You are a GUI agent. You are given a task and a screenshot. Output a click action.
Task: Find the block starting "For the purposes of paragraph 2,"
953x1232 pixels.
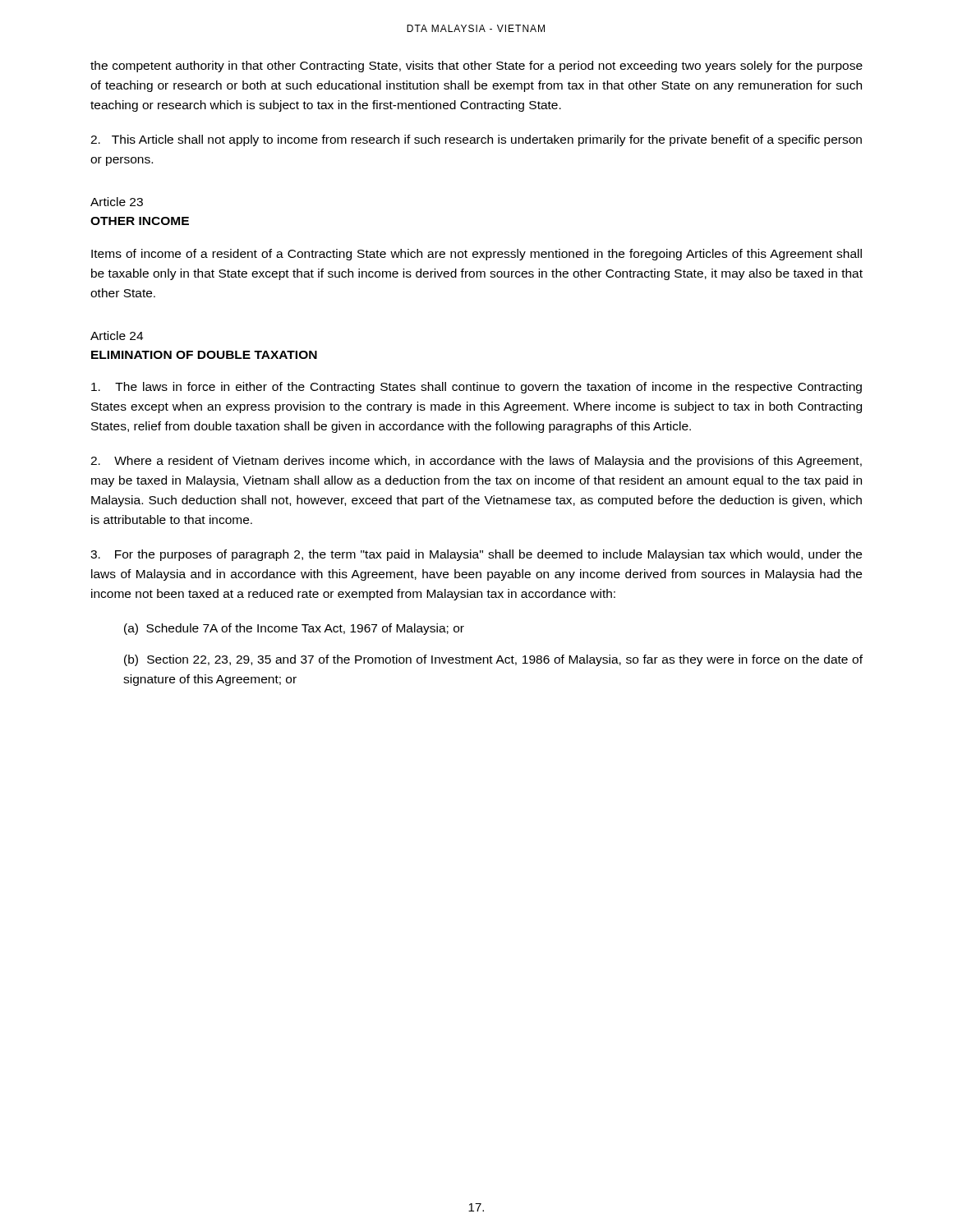tap(476, 574)
